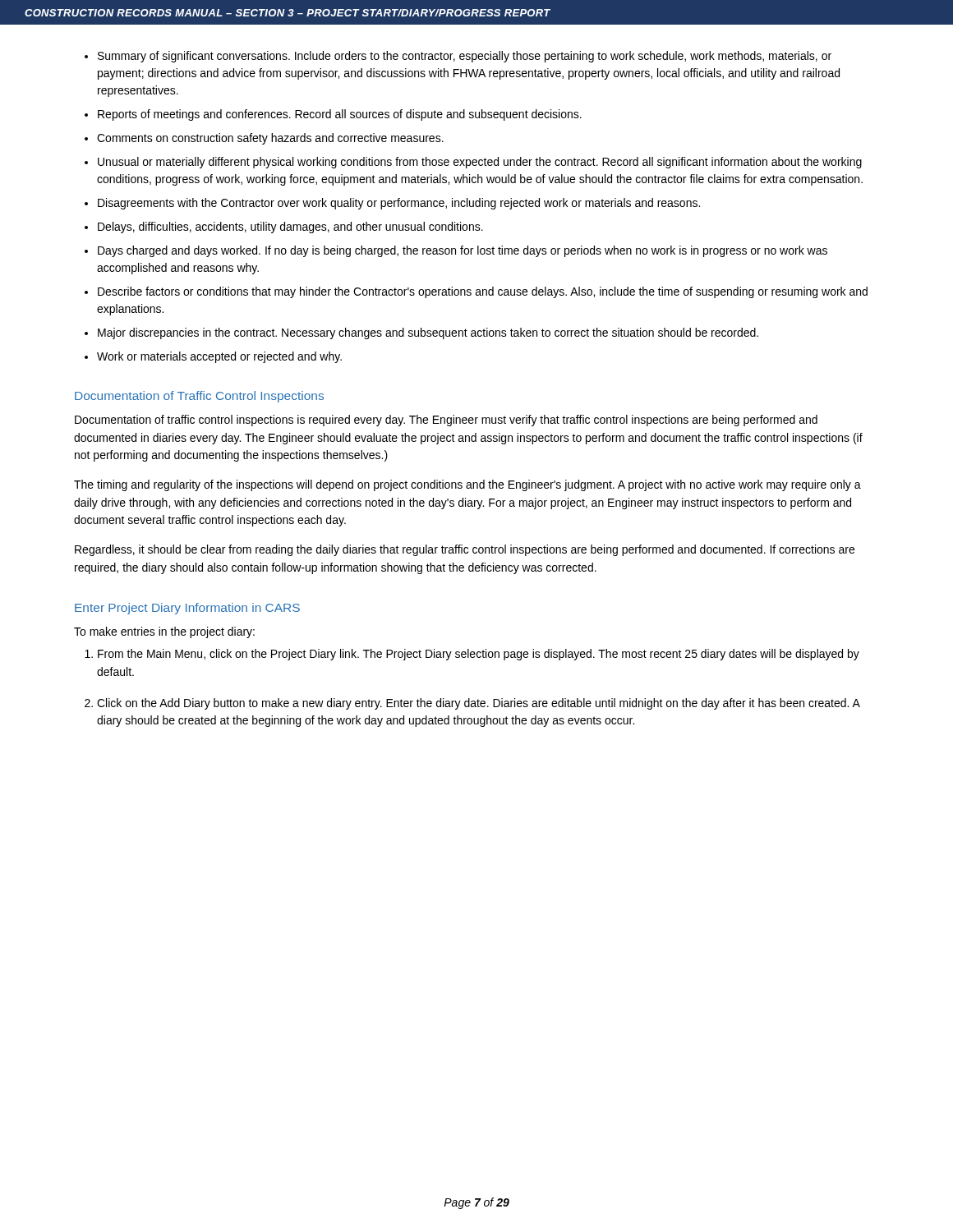This screenshot has width=953, height=1232.
Task: Locate the text block starting "Delays, difficulties, accidents, utility damages,"
Action: click(x=290, y=227)
